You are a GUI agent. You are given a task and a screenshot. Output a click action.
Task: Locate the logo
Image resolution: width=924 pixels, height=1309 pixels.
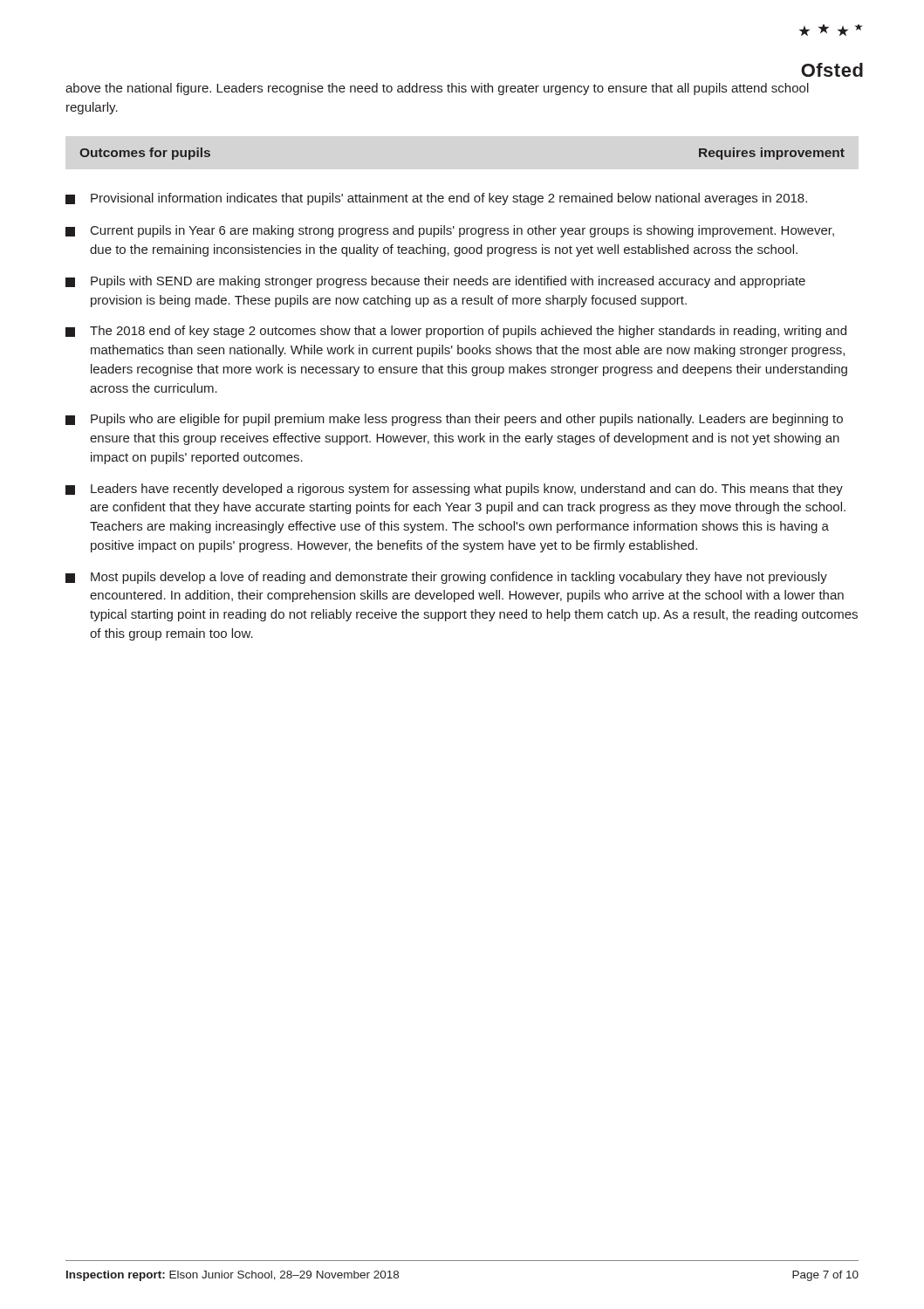832,57
